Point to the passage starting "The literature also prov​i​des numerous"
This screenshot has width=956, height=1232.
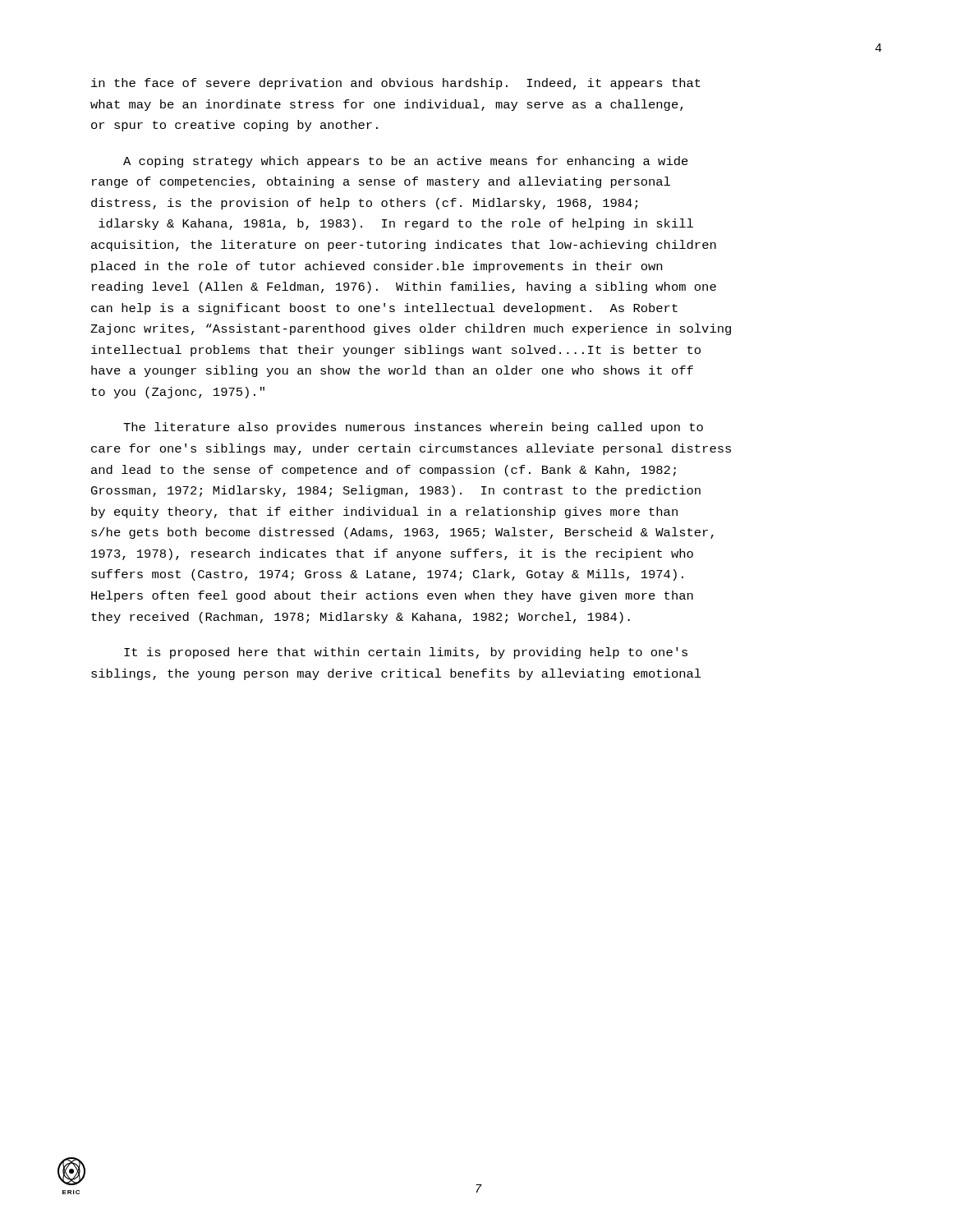411,523
